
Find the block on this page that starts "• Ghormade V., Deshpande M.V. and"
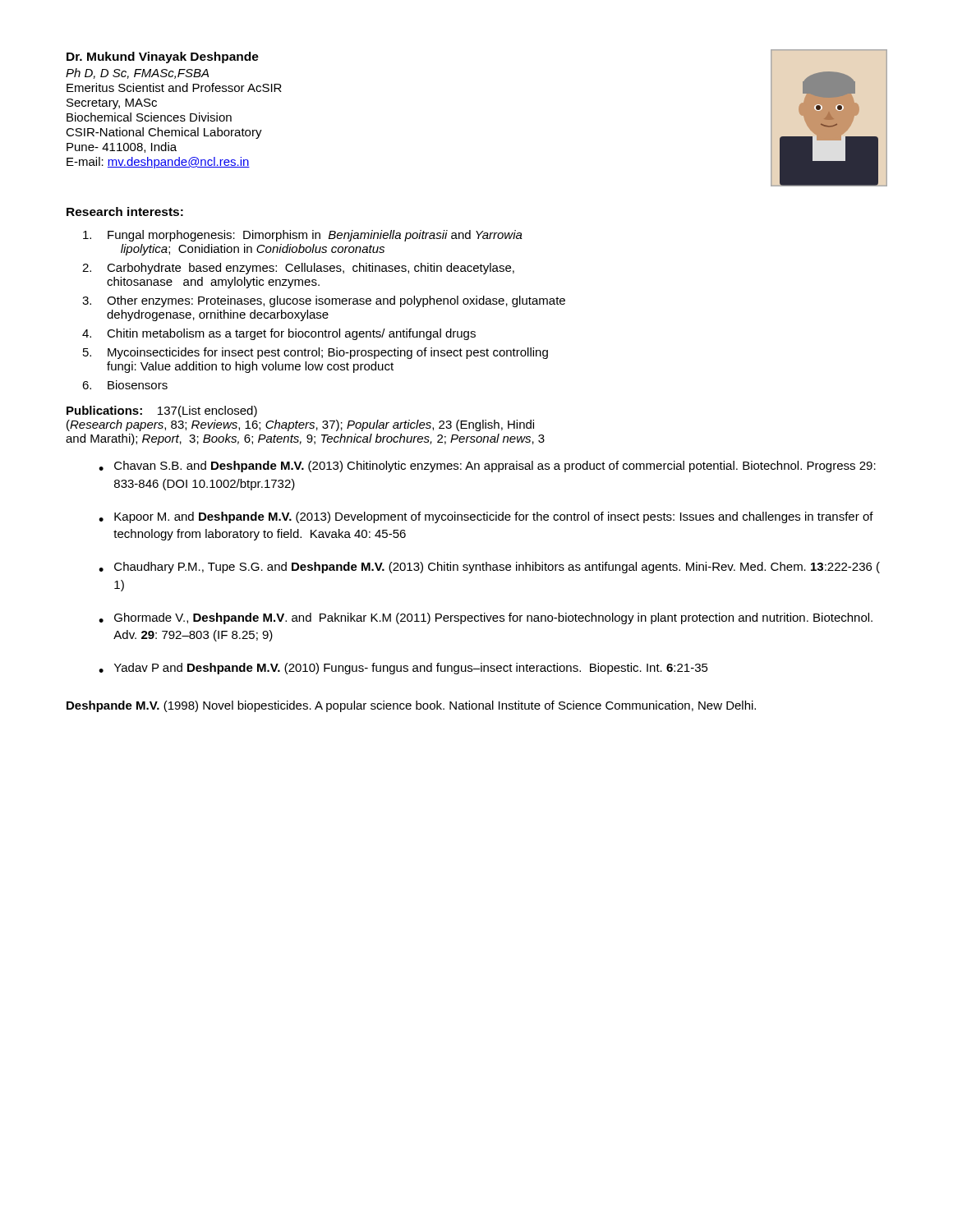coord(493,626)
